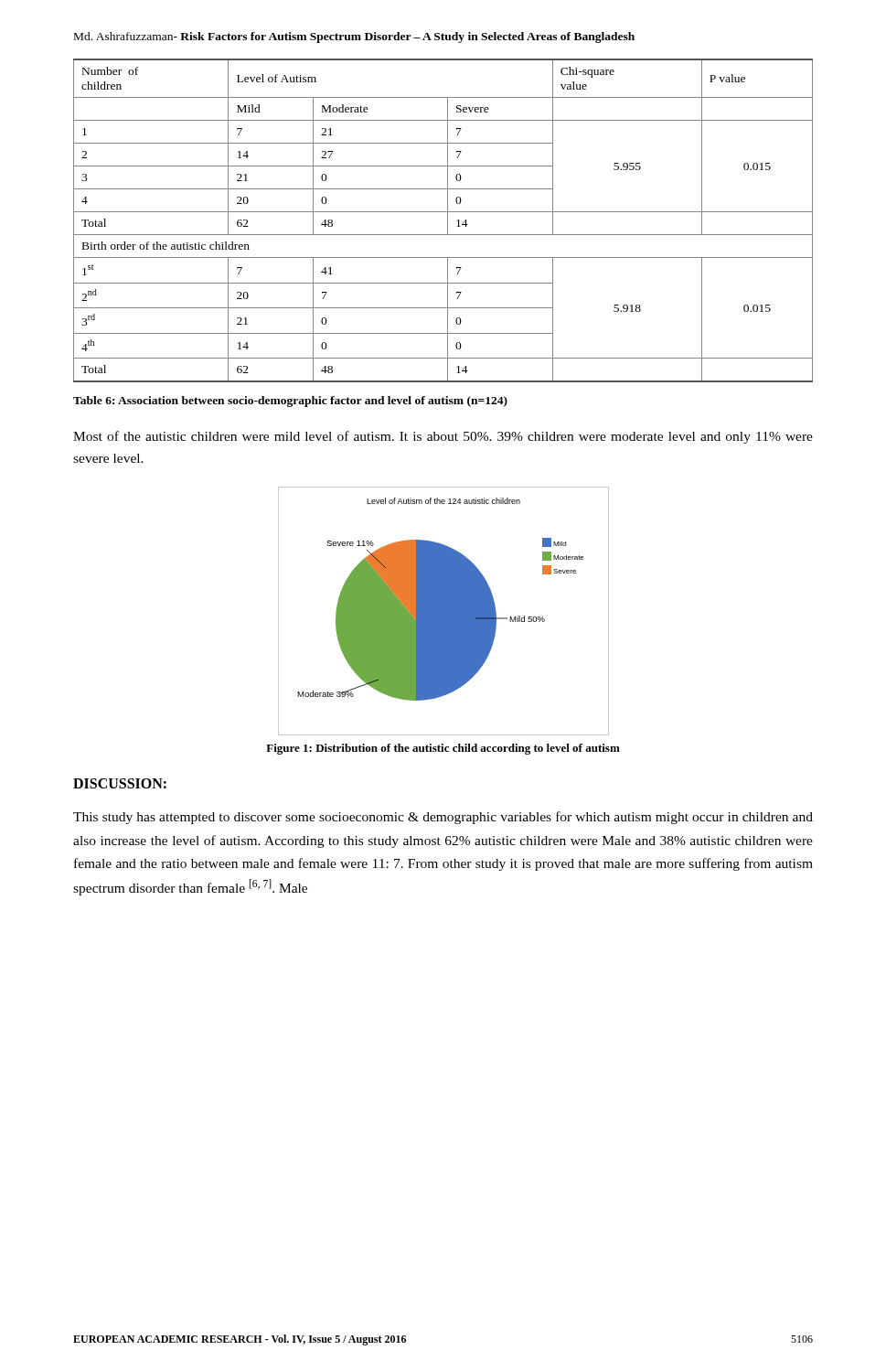Locate the pie chart

click(443, 611)
